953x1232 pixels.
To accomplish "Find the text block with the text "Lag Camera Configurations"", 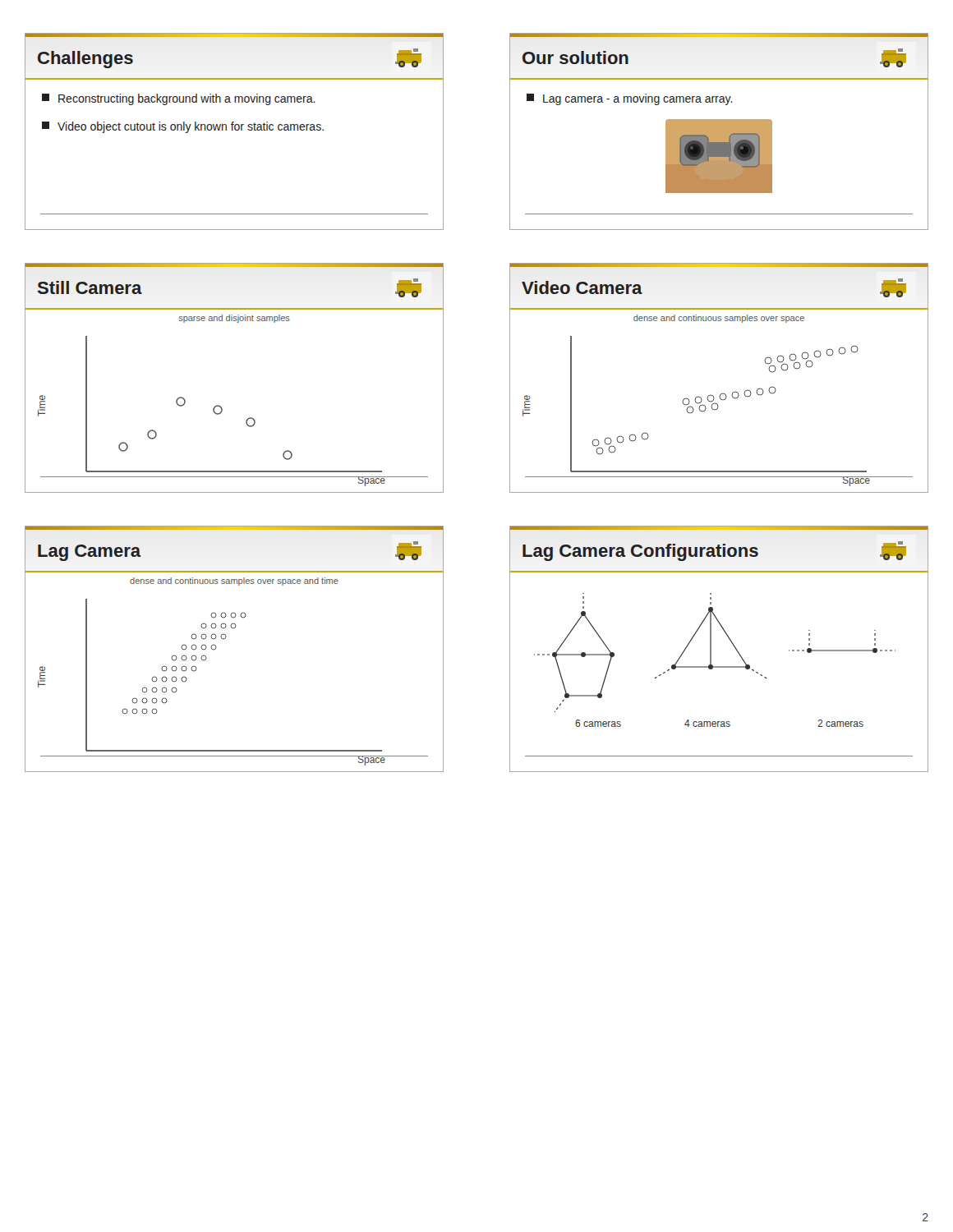I will [x=719, y=649].
